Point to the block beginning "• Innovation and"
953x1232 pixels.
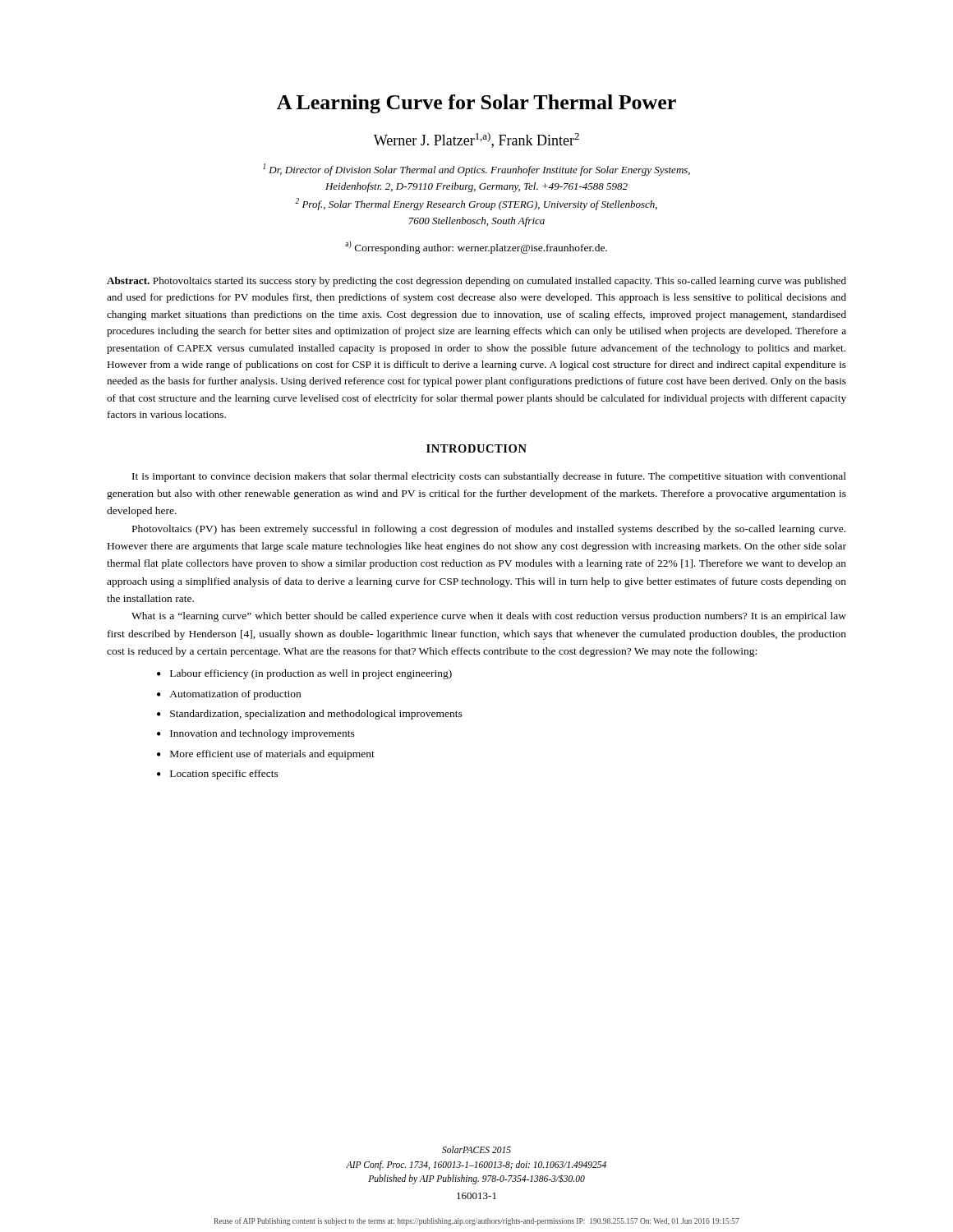point(255,735)
